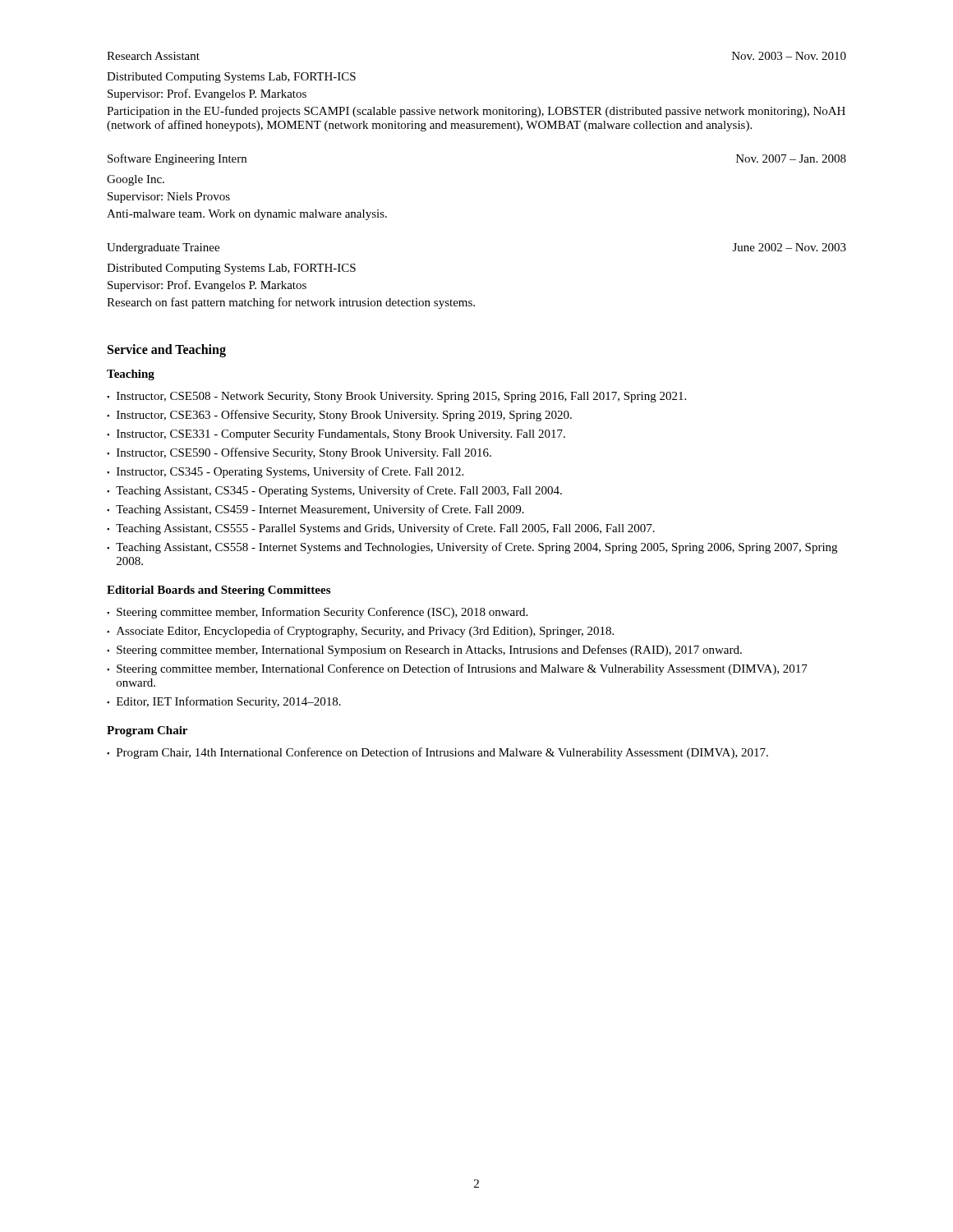Viewport: 953px width, 1232px height.
Task: Where is the passage that starts "Teaching Assistant, CS459 - Internet Measurement, University of"?
Action: click(x=481, y=510)
